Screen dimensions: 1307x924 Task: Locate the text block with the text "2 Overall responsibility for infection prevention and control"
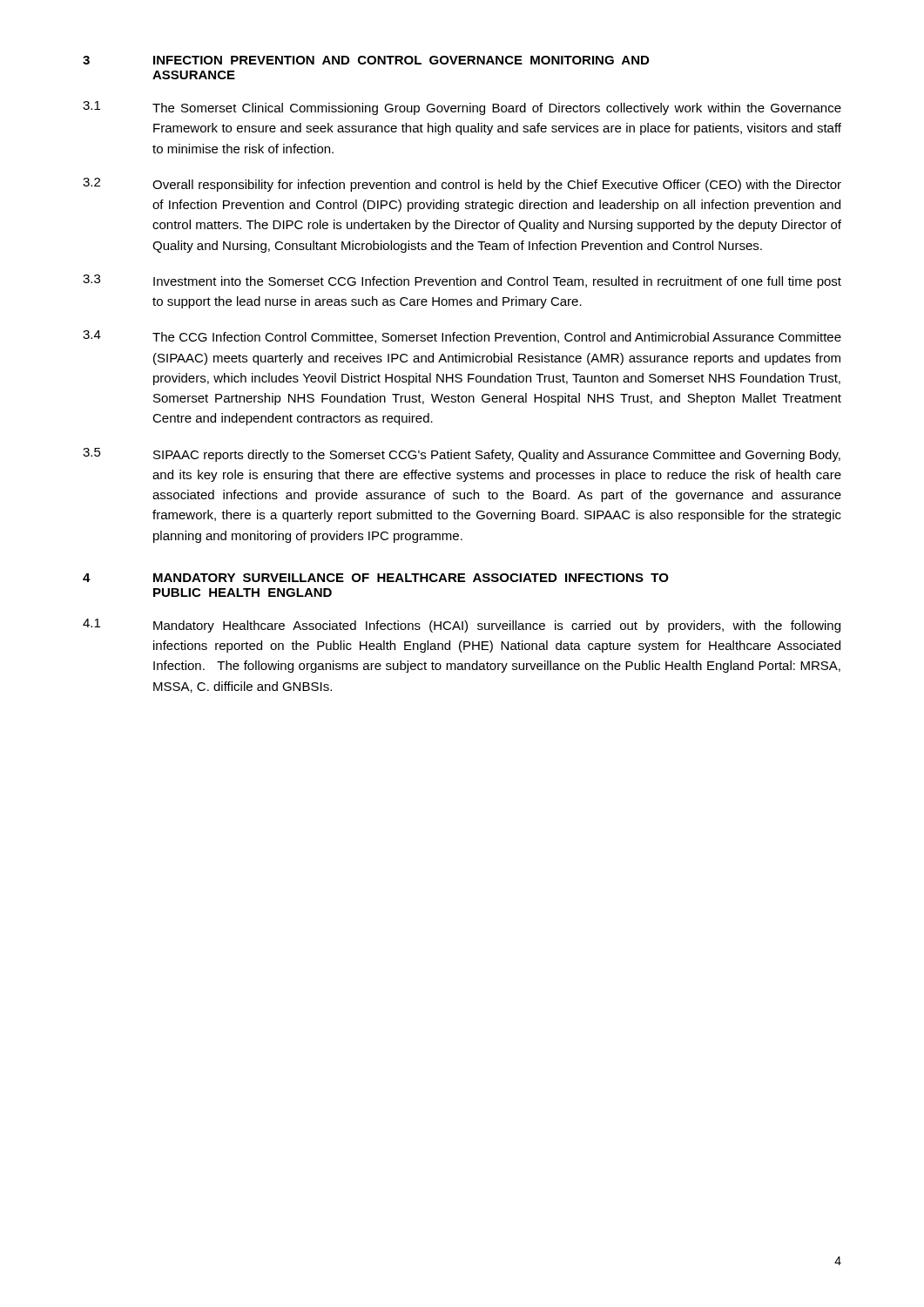[462, 215]
